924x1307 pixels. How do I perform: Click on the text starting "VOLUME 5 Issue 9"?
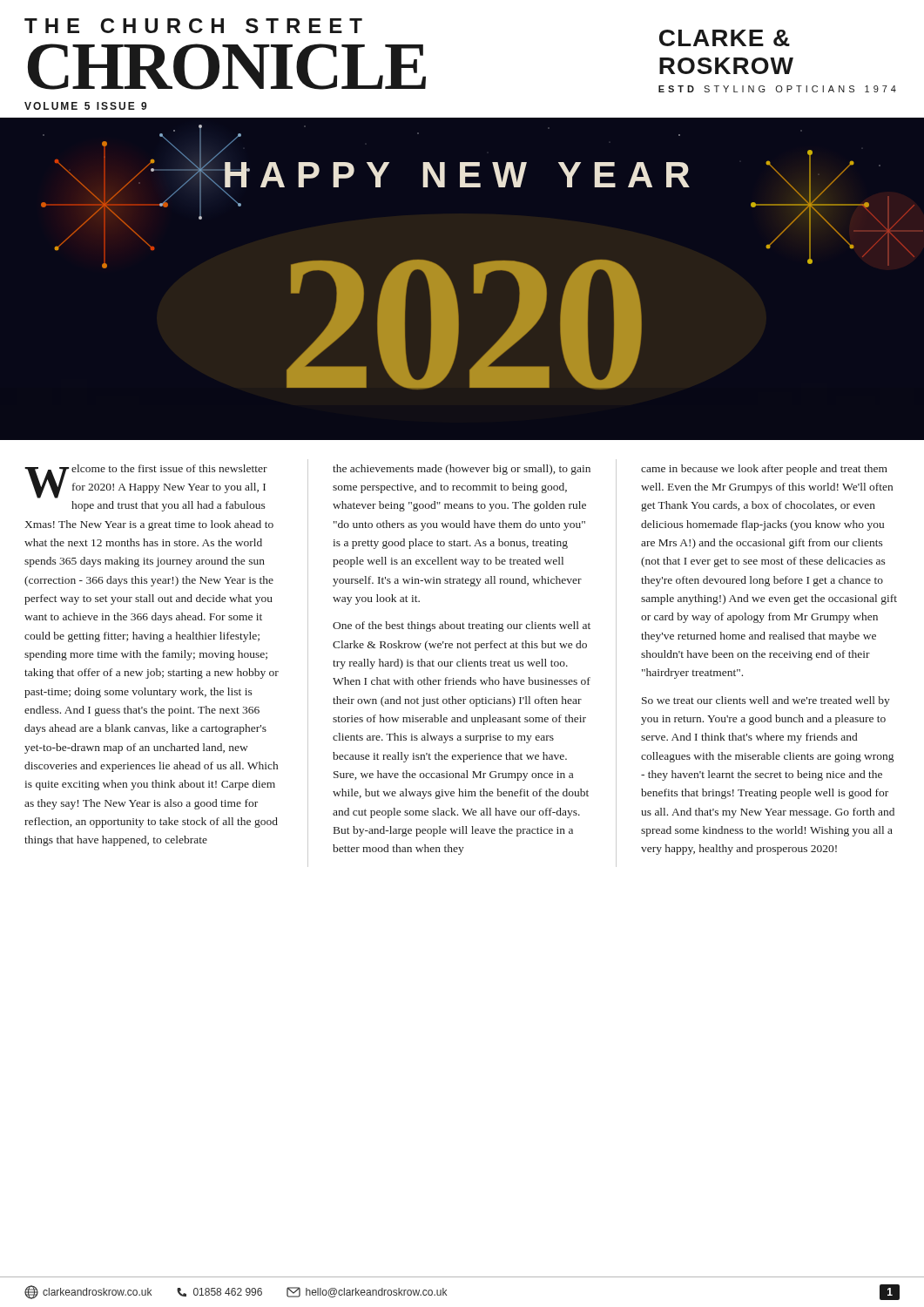point(87,106)
